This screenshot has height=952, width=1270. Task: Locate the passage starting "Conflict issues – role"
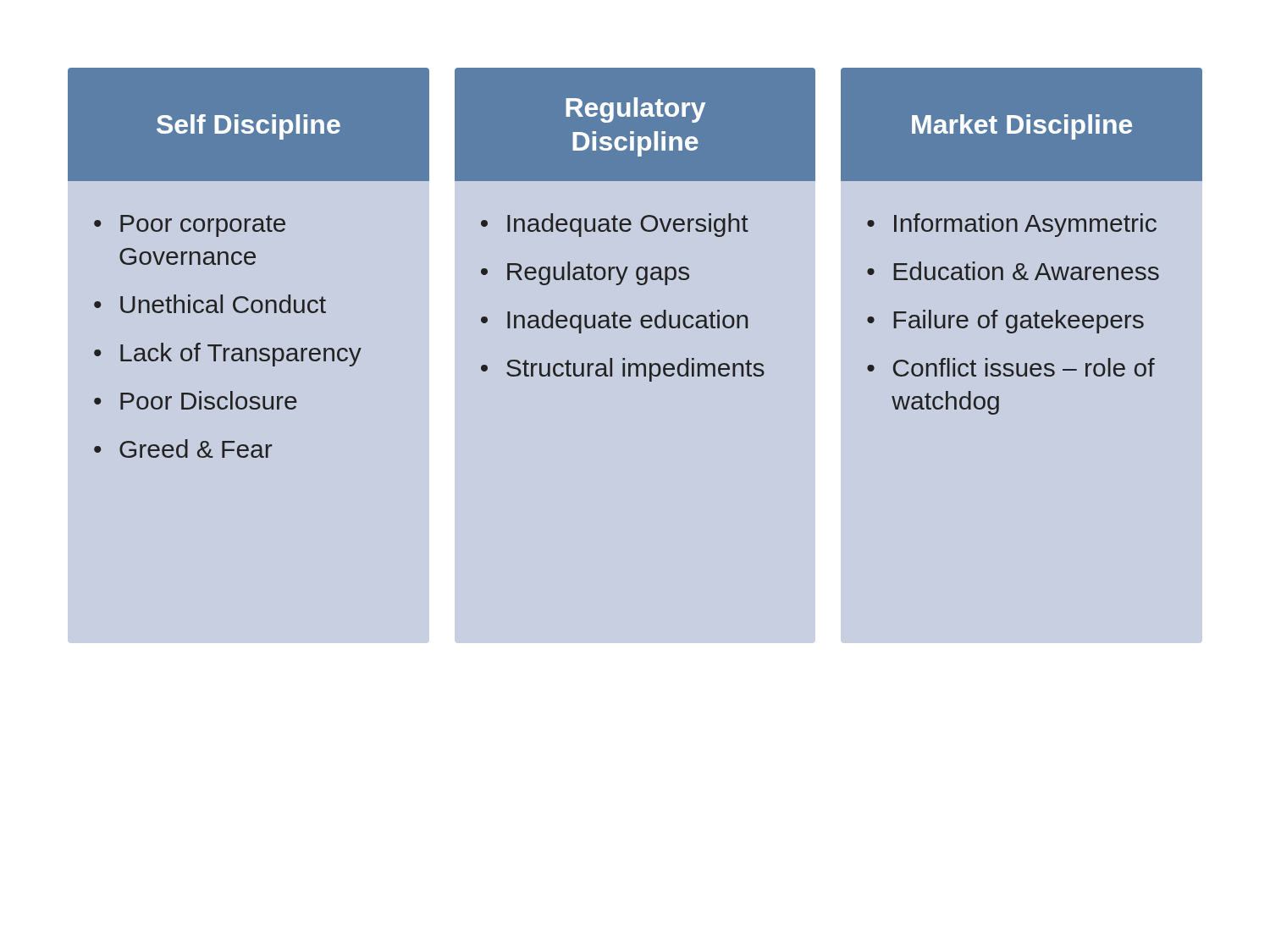(x=1023, y=384)
